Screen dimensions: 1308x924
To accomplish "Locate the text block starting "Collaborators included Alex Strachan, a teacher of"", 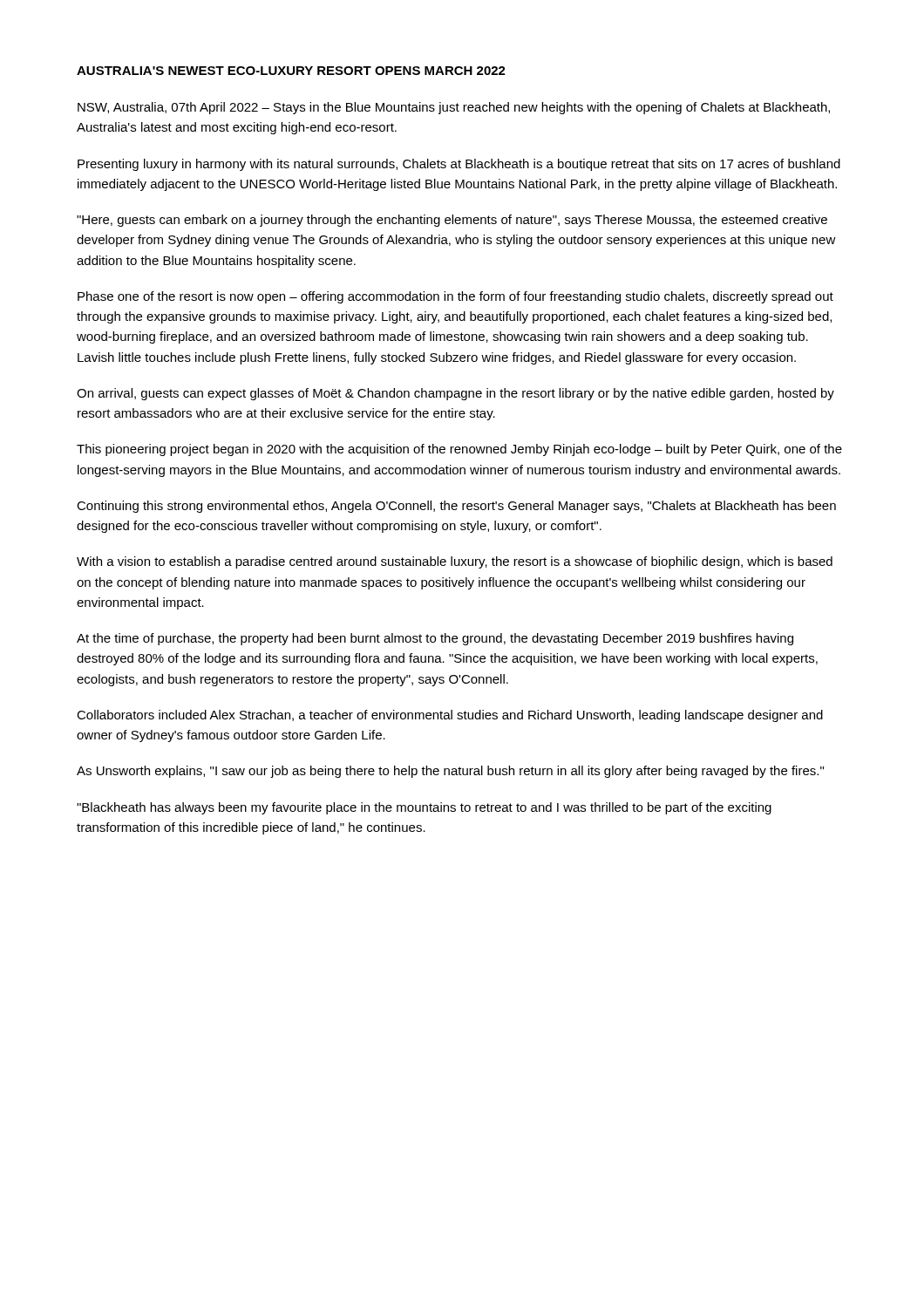I will (462, 725).
